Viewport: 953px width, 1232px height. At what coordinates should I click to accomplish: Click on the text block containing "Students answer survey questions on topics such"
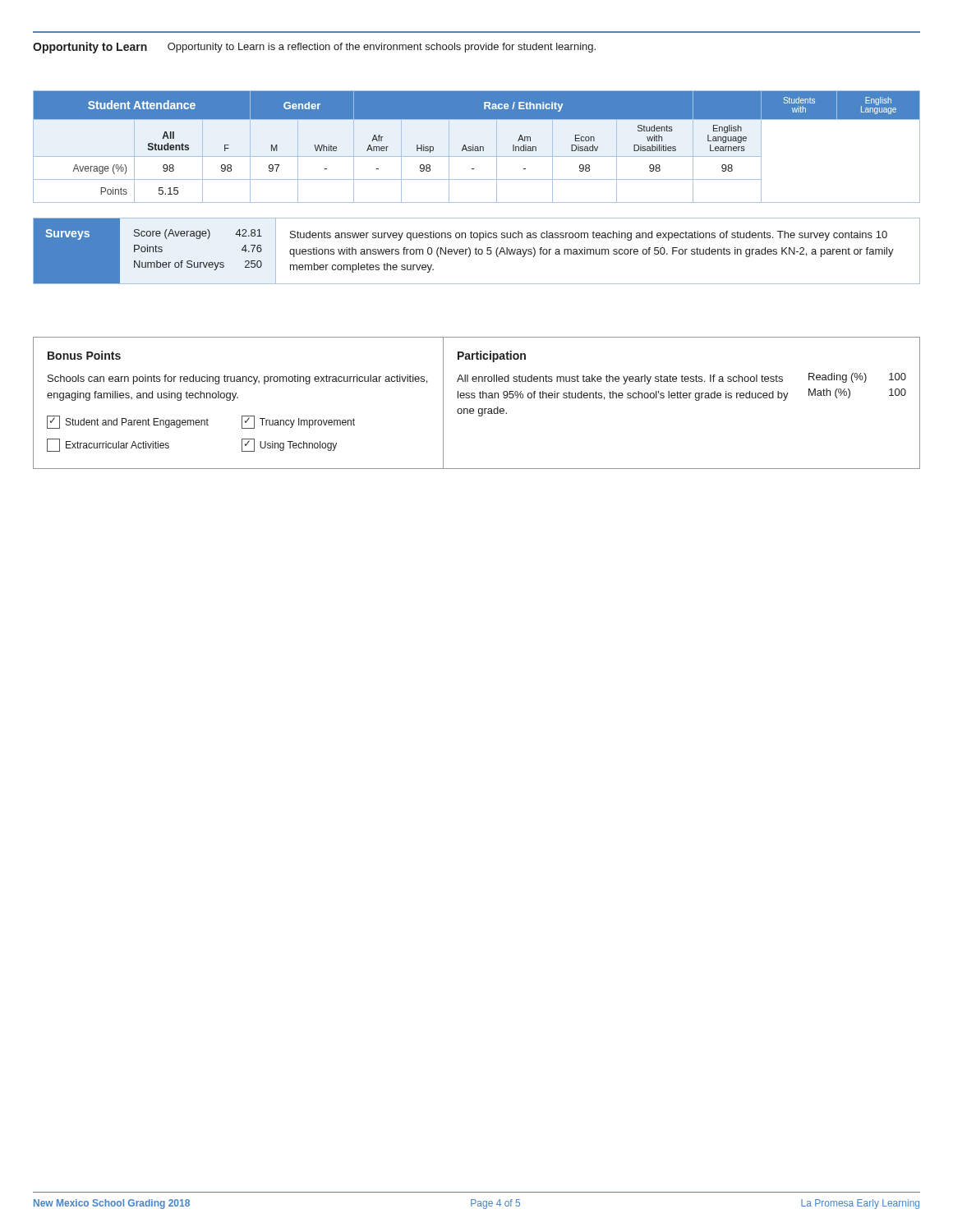[591, 250]
